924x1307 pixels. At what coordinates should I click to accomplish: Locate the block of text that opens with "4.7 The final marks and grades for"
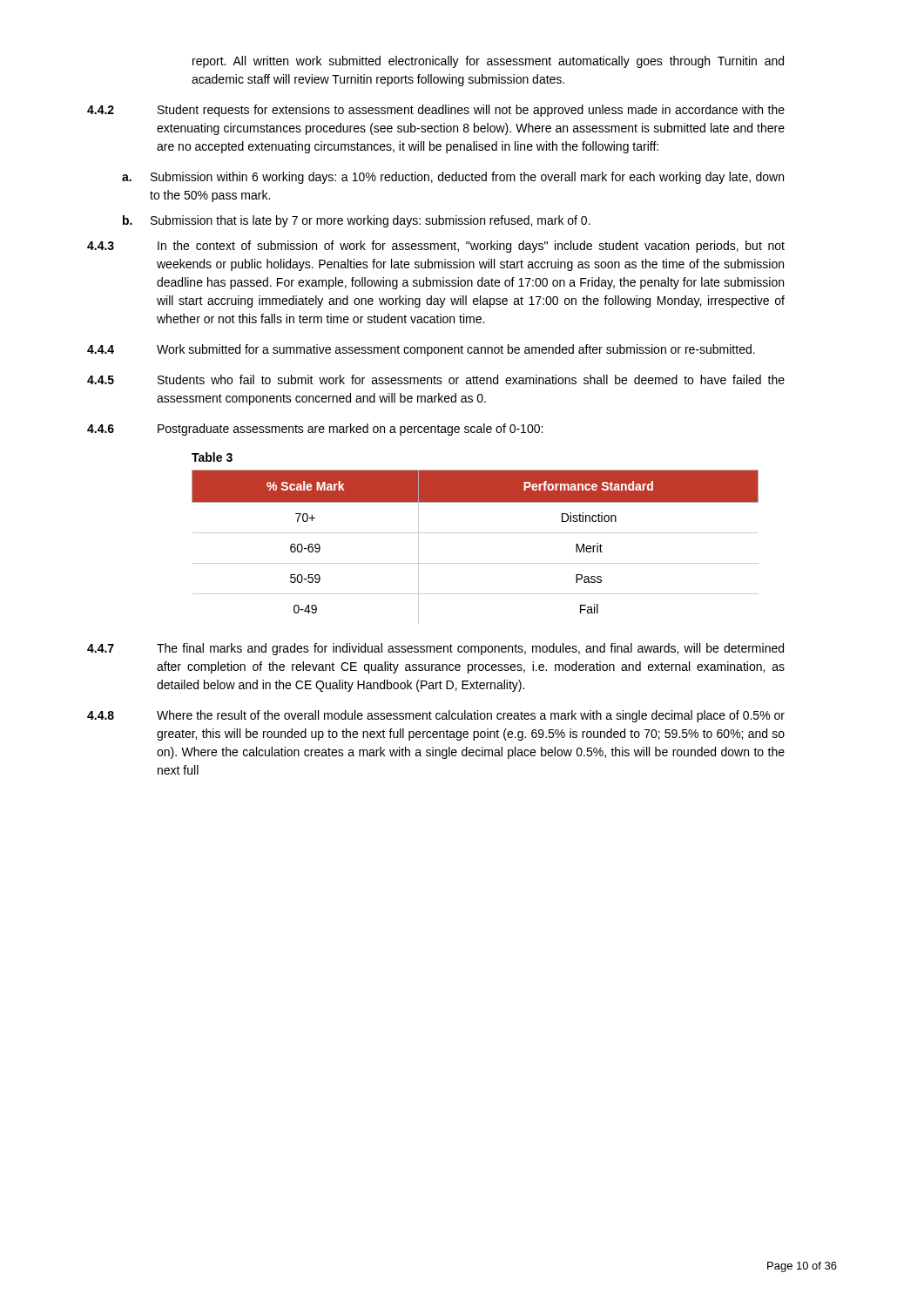pos(436,667)
